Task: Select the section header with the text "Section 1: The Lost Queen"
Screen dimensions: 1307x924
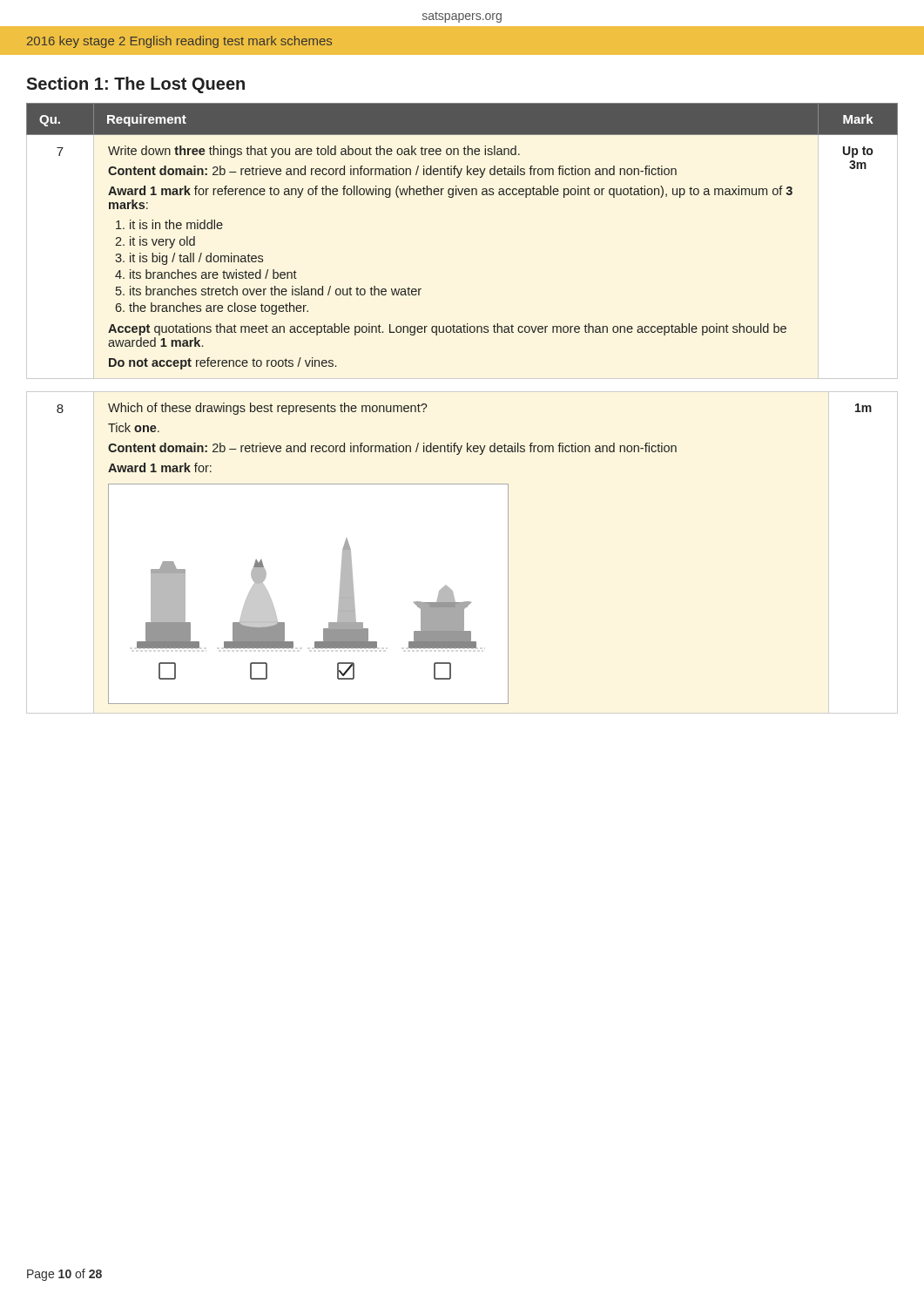Action: (136, 84)
